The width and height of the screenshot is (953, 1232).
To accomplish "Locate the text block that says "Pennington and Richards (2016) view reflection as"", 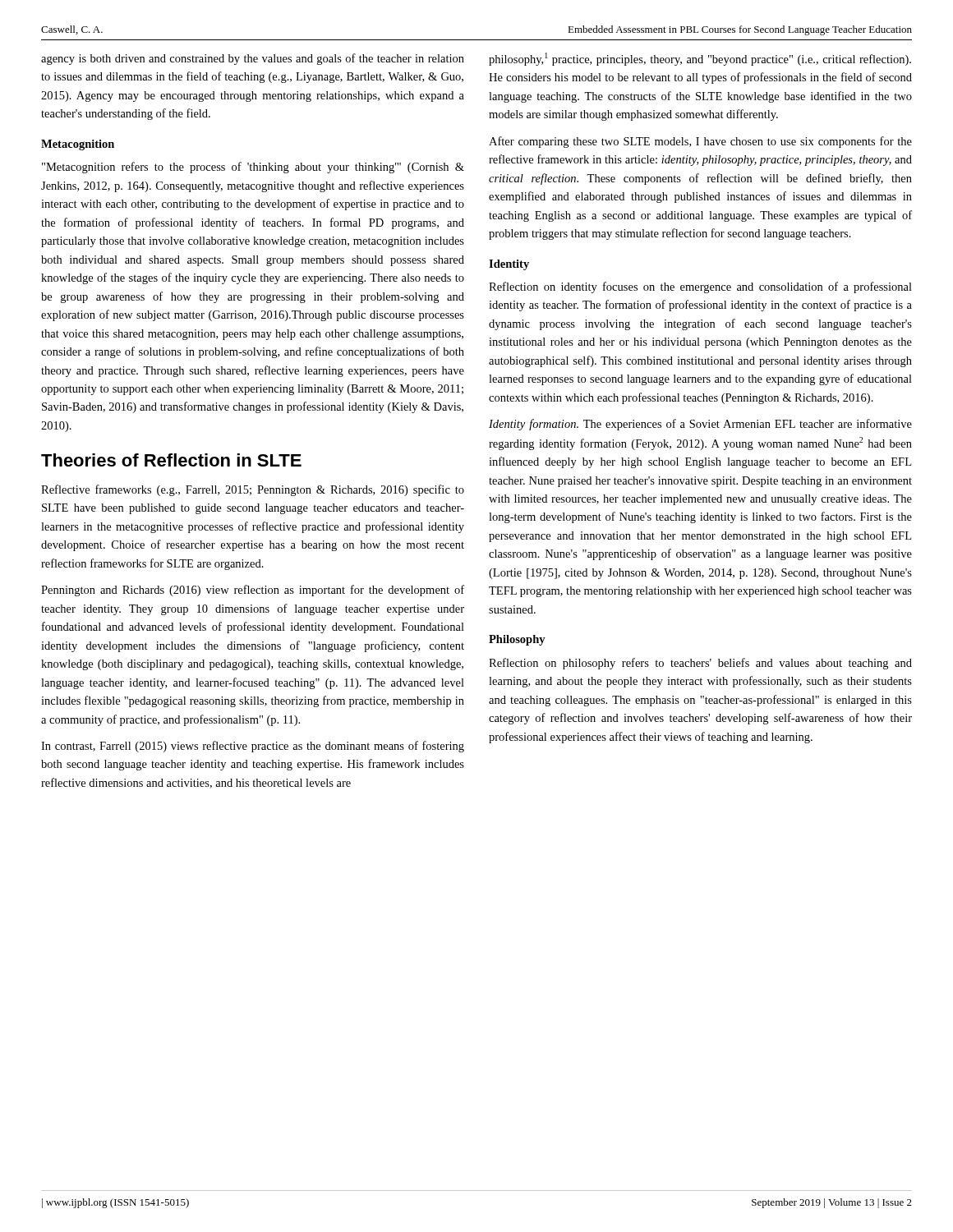I will pos(253,655).
